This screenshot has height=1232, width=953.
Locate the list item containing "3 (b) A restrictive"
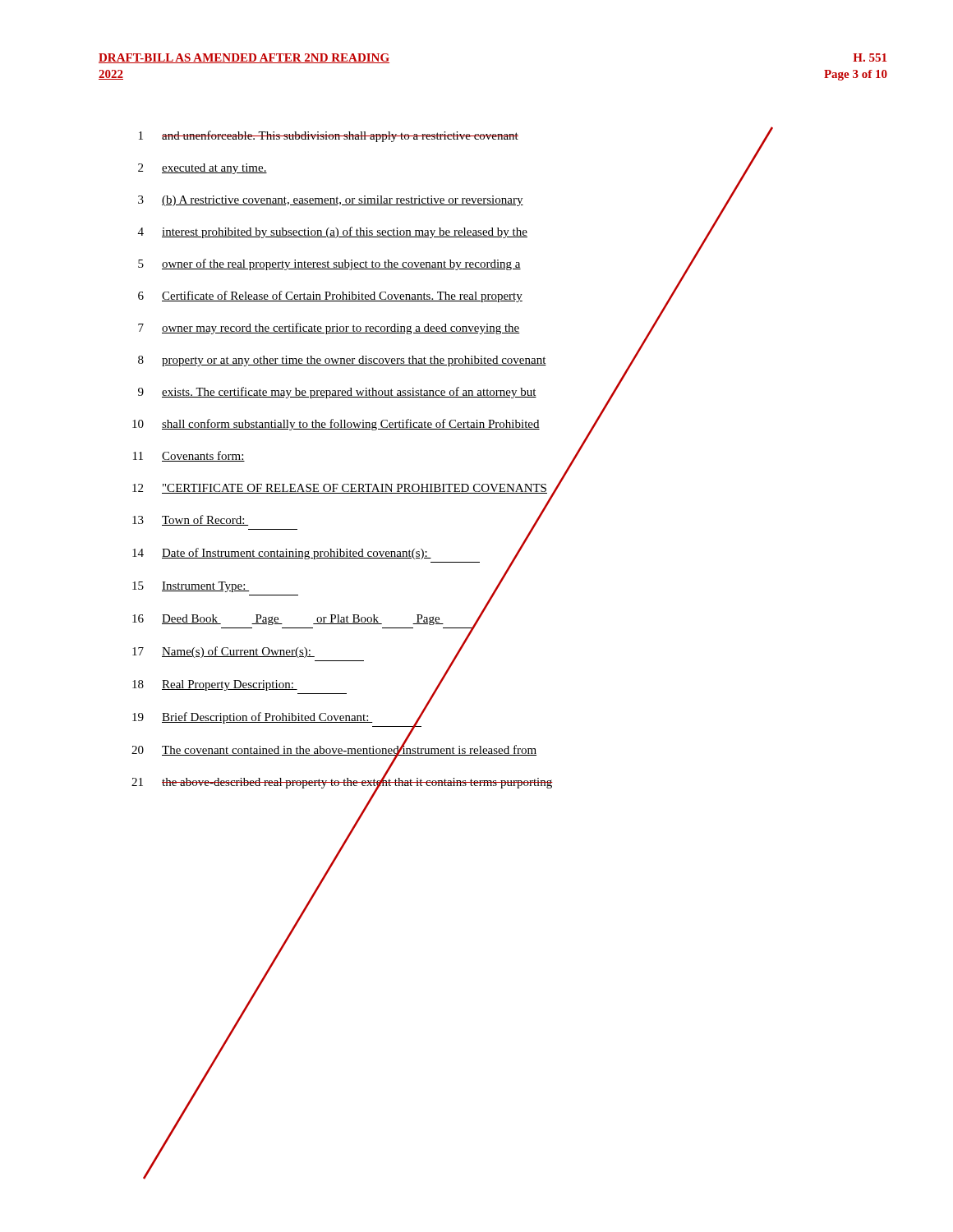tap(493, 200)
